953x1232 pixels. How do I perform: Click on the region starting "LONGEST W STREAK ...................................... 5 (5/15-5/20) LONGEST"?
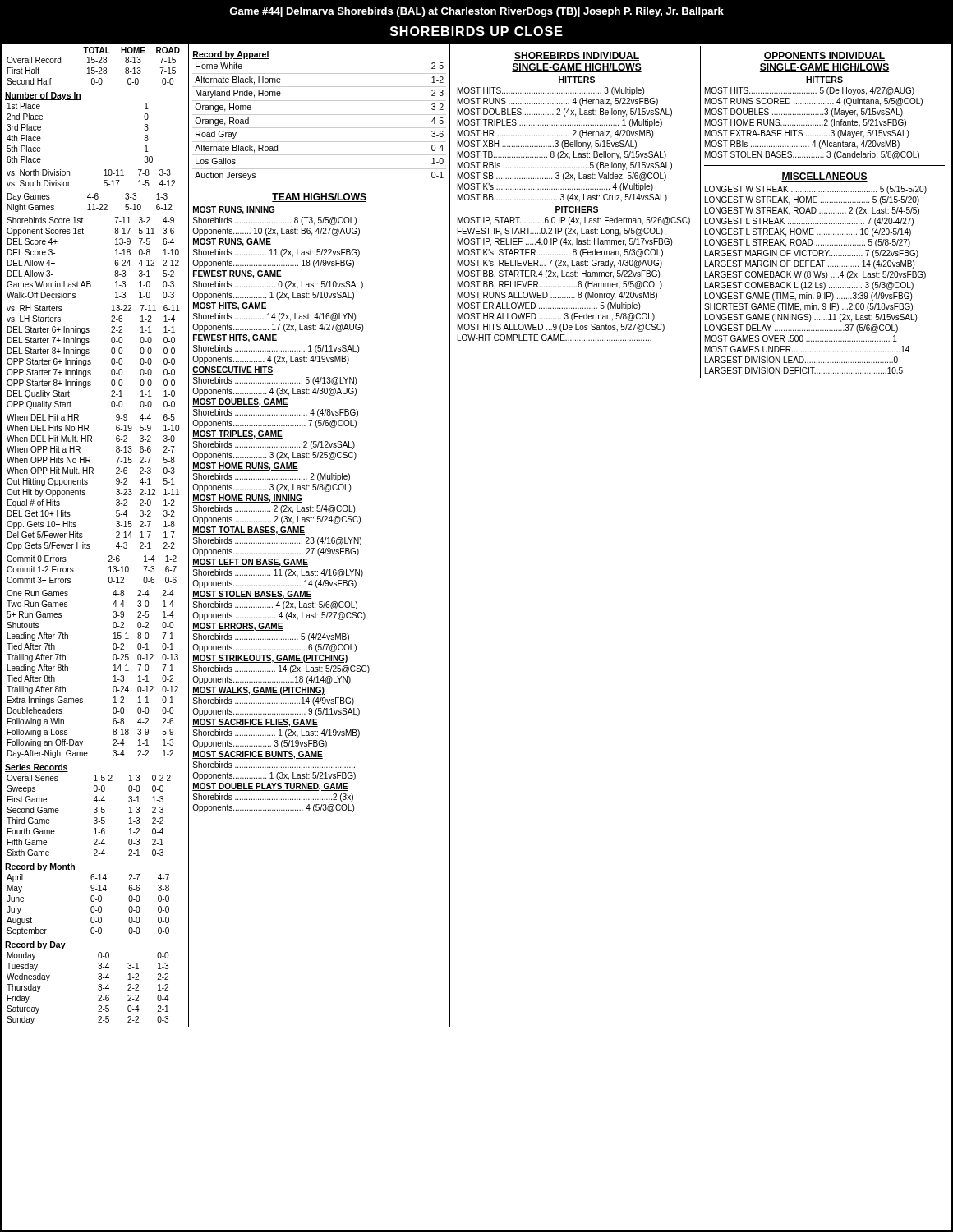(x=824, y=280)
